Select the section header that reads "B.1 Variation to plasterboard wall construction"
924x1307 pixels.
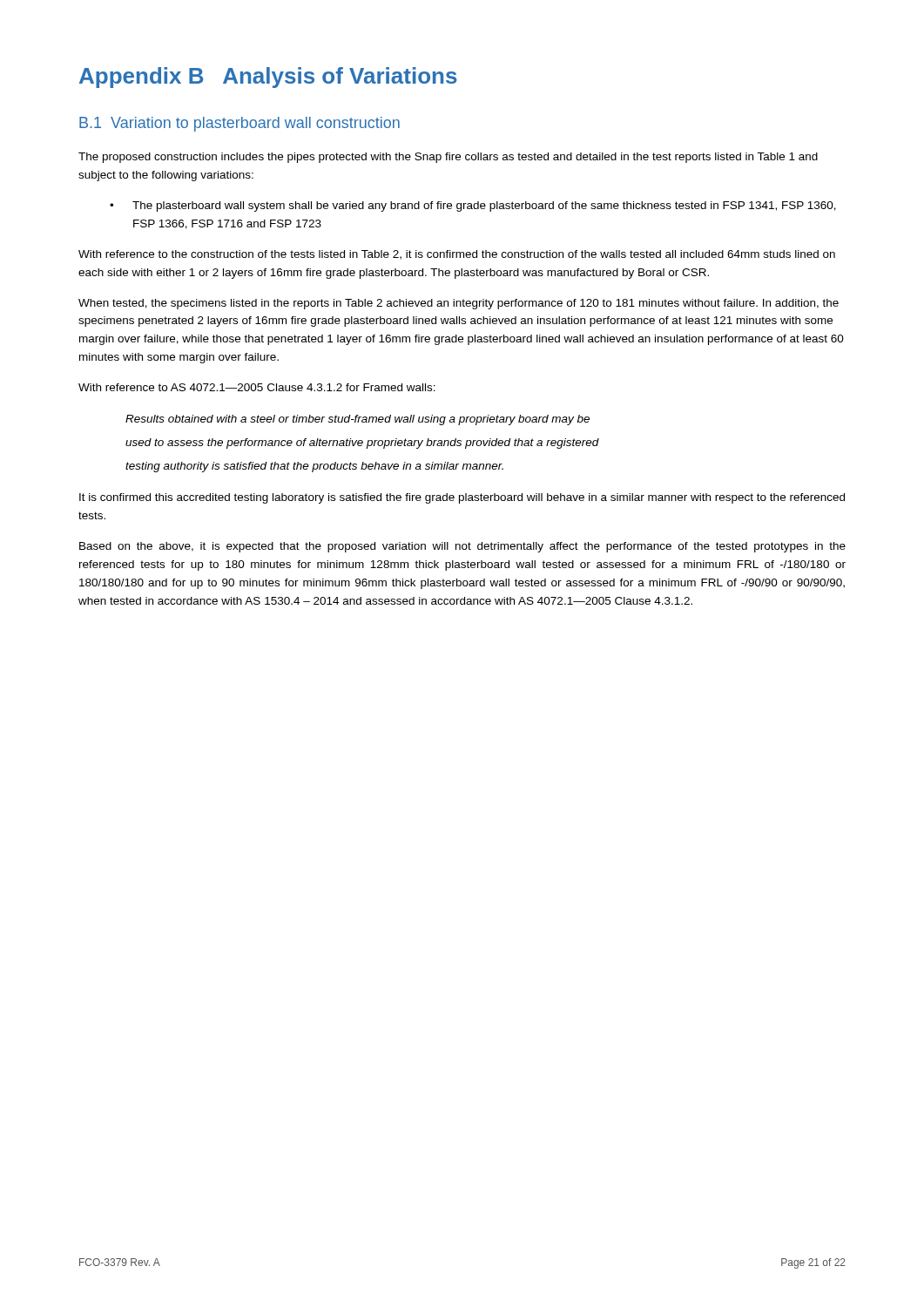pyautogui.click(x=239, y=124)
